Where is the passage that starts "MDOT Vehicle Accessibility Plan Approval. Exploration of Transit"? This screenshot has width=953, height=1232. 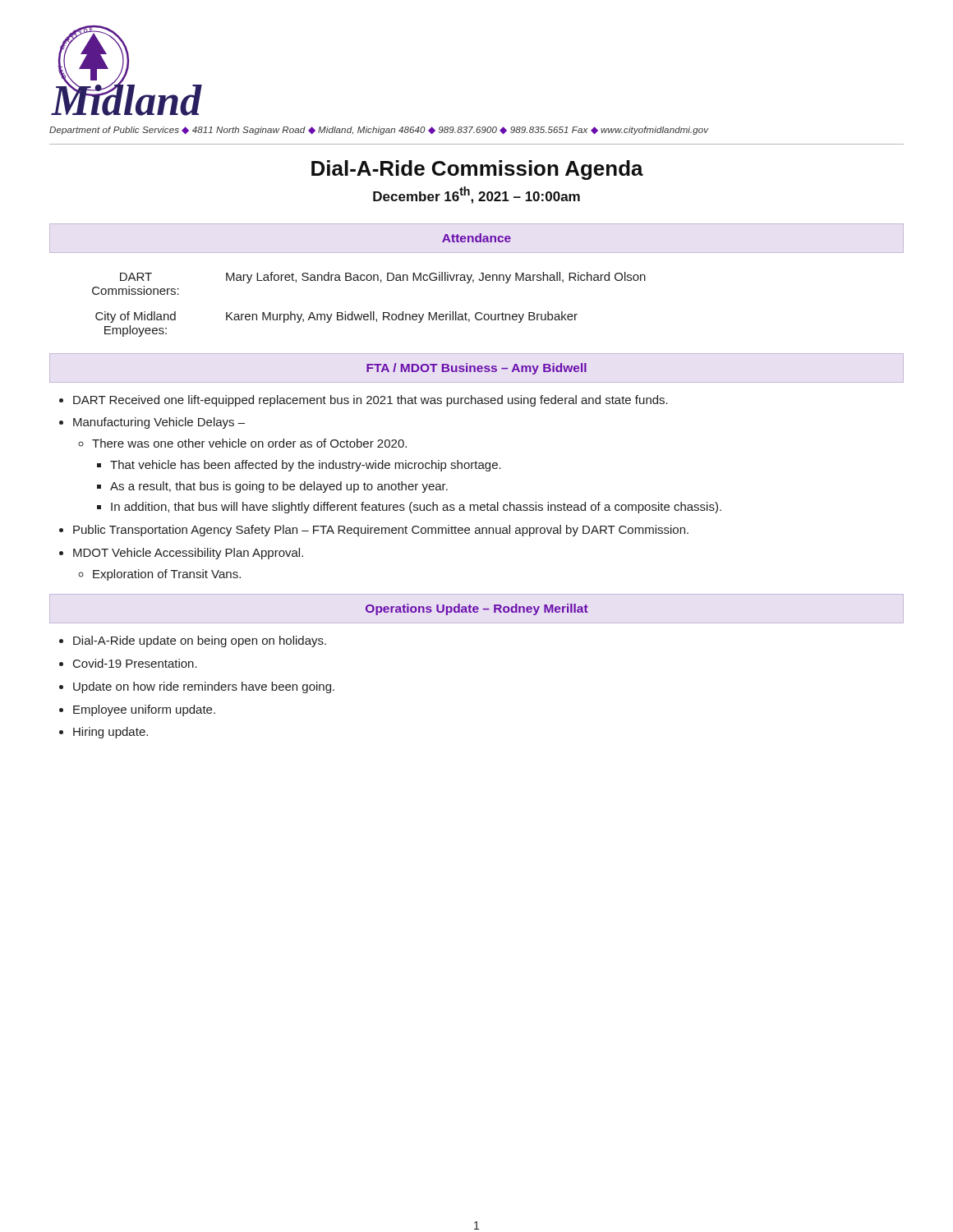(x=188, y=554)
